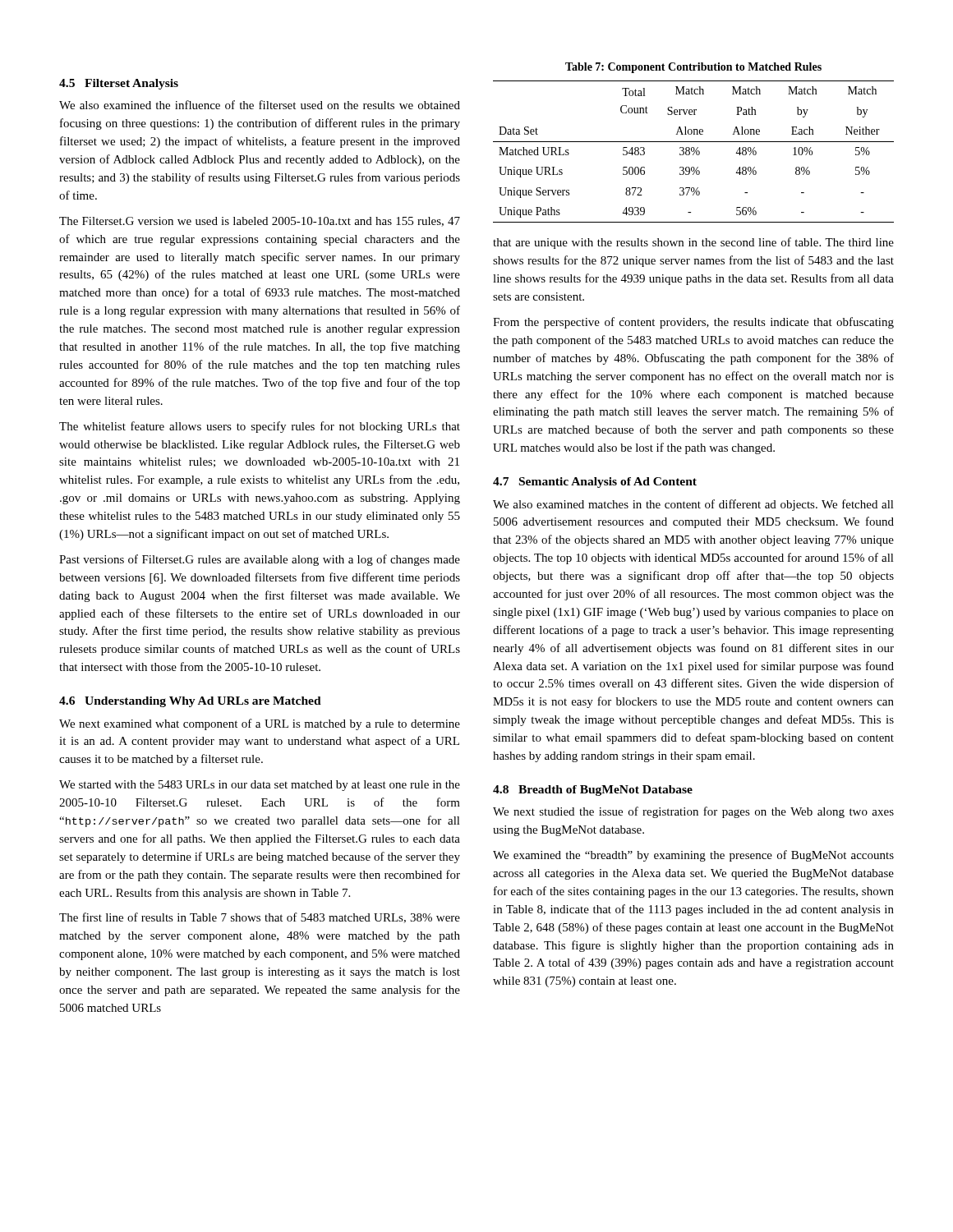Click the passage that begins "that are unique with the results shown"
Image resolution: width=953 pixels, height=1232 pixels.
pos(693,270)
